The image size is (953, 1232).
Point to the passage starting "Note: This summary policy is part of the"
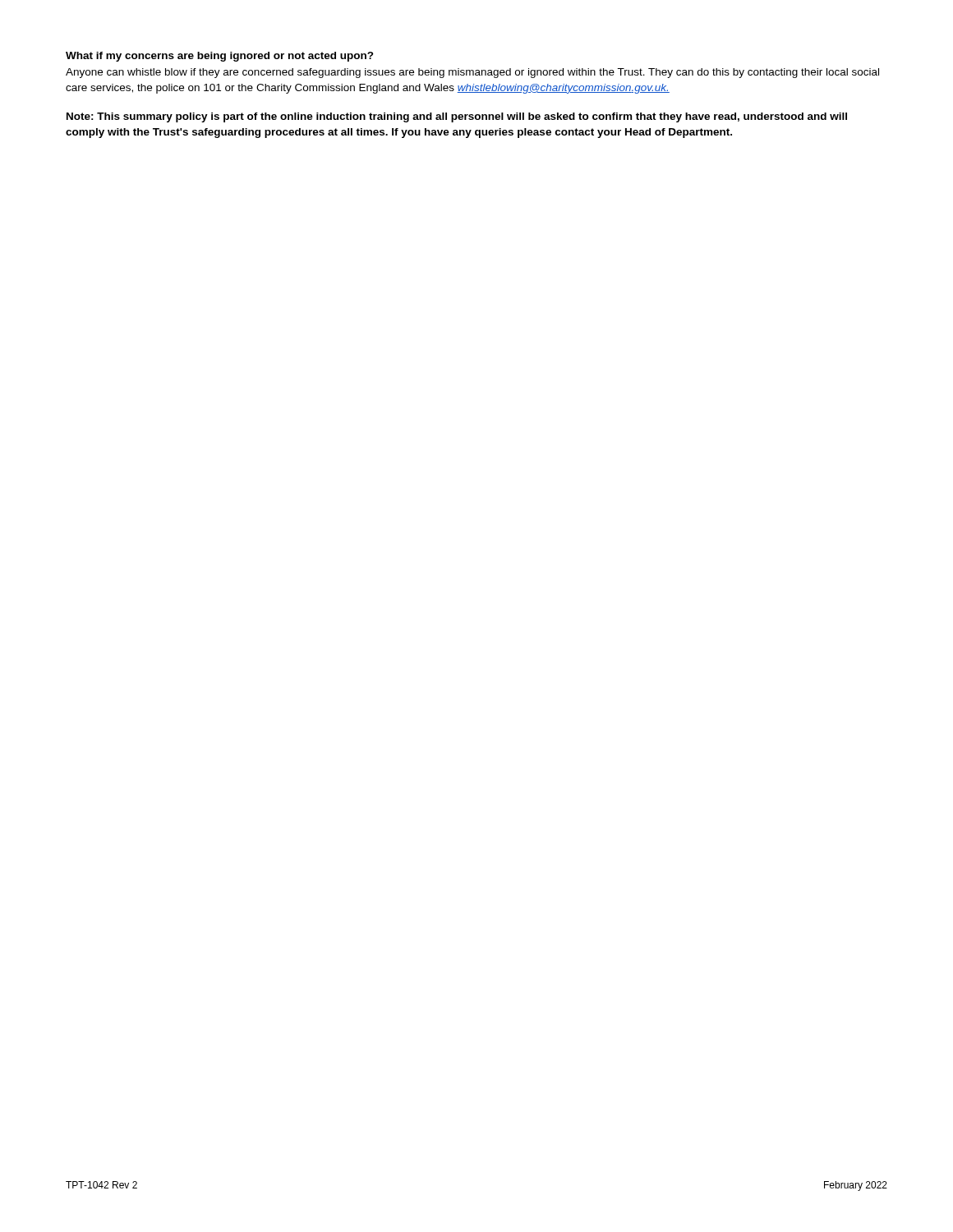click(x=457, y=124)
